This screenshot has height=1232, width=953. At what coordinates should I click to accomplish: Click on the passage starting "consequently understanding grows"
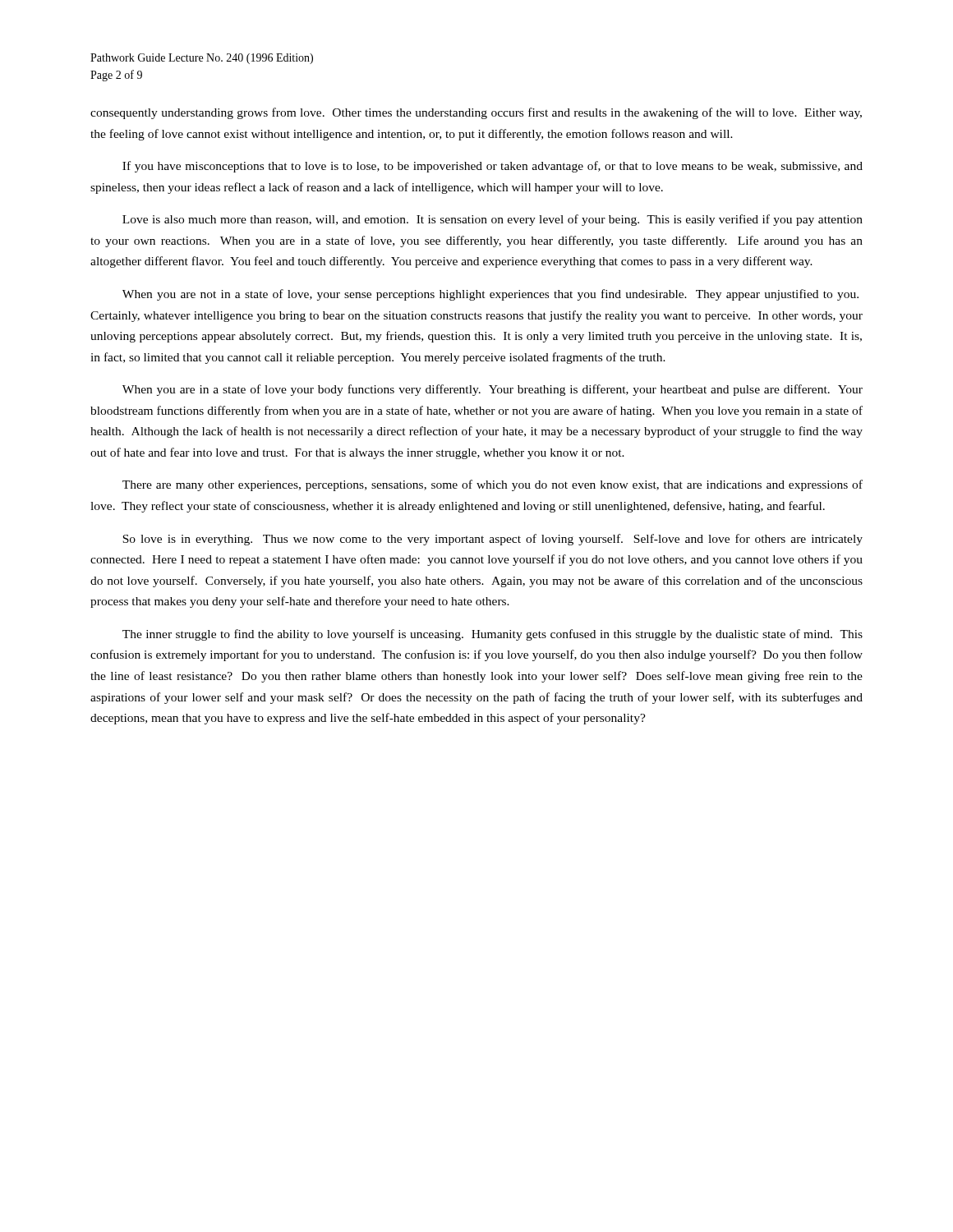click(x=476, y=123)
